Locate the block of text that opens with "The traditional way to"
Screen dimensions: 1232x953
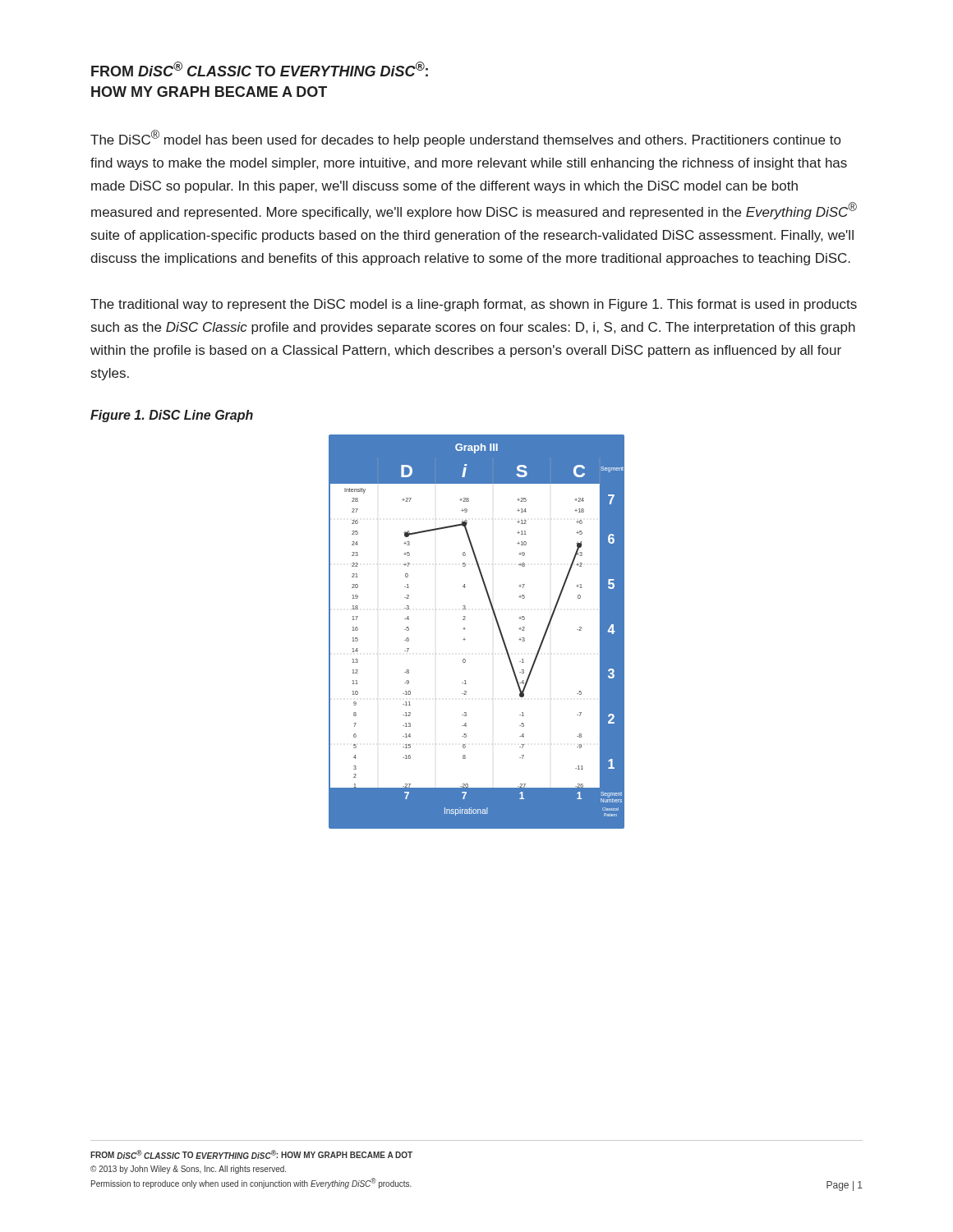coord(474,339)
